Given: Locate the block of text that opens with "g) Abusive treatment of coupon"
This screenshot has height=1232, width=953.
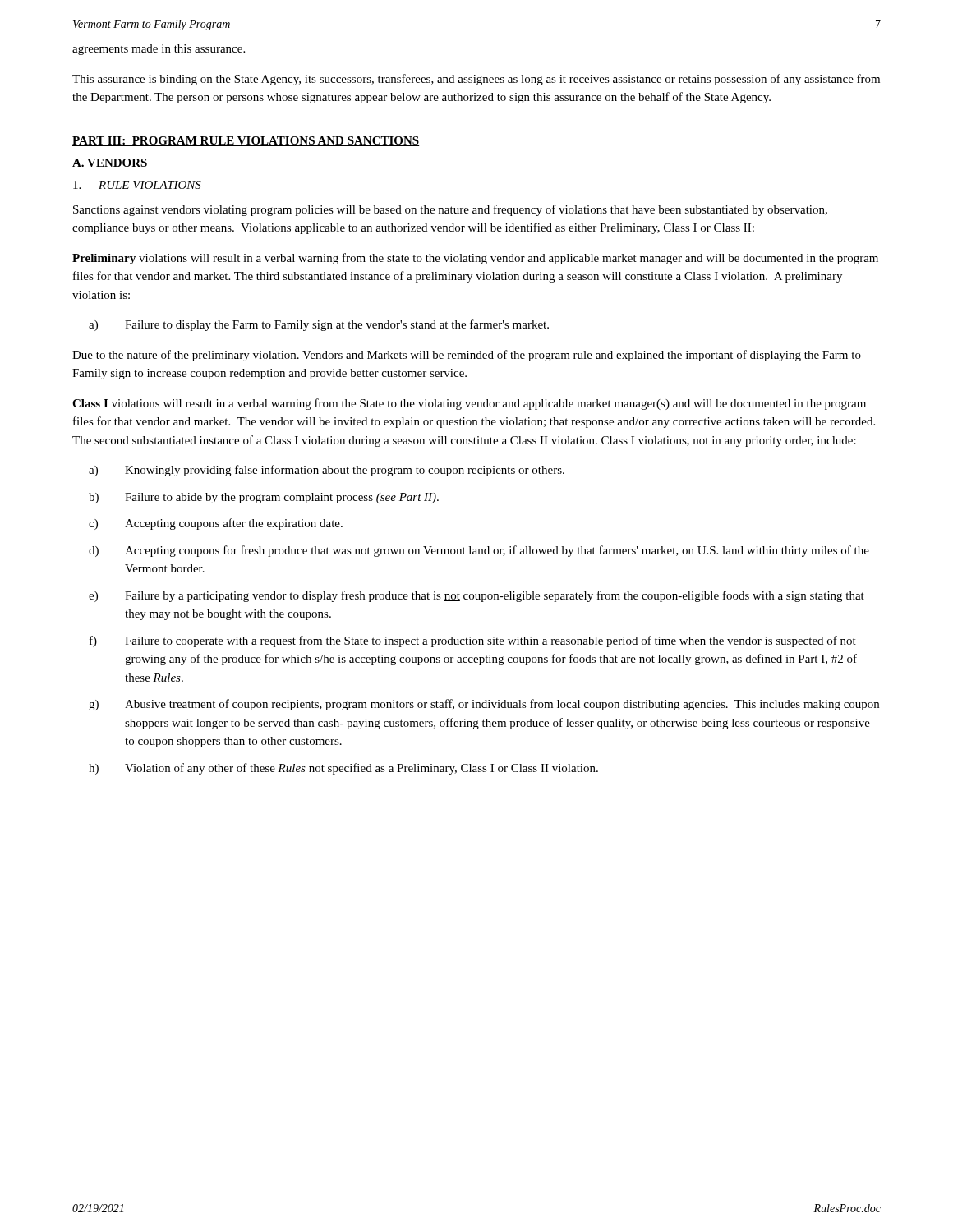Looking at the screenshot, I should [476, 723].
